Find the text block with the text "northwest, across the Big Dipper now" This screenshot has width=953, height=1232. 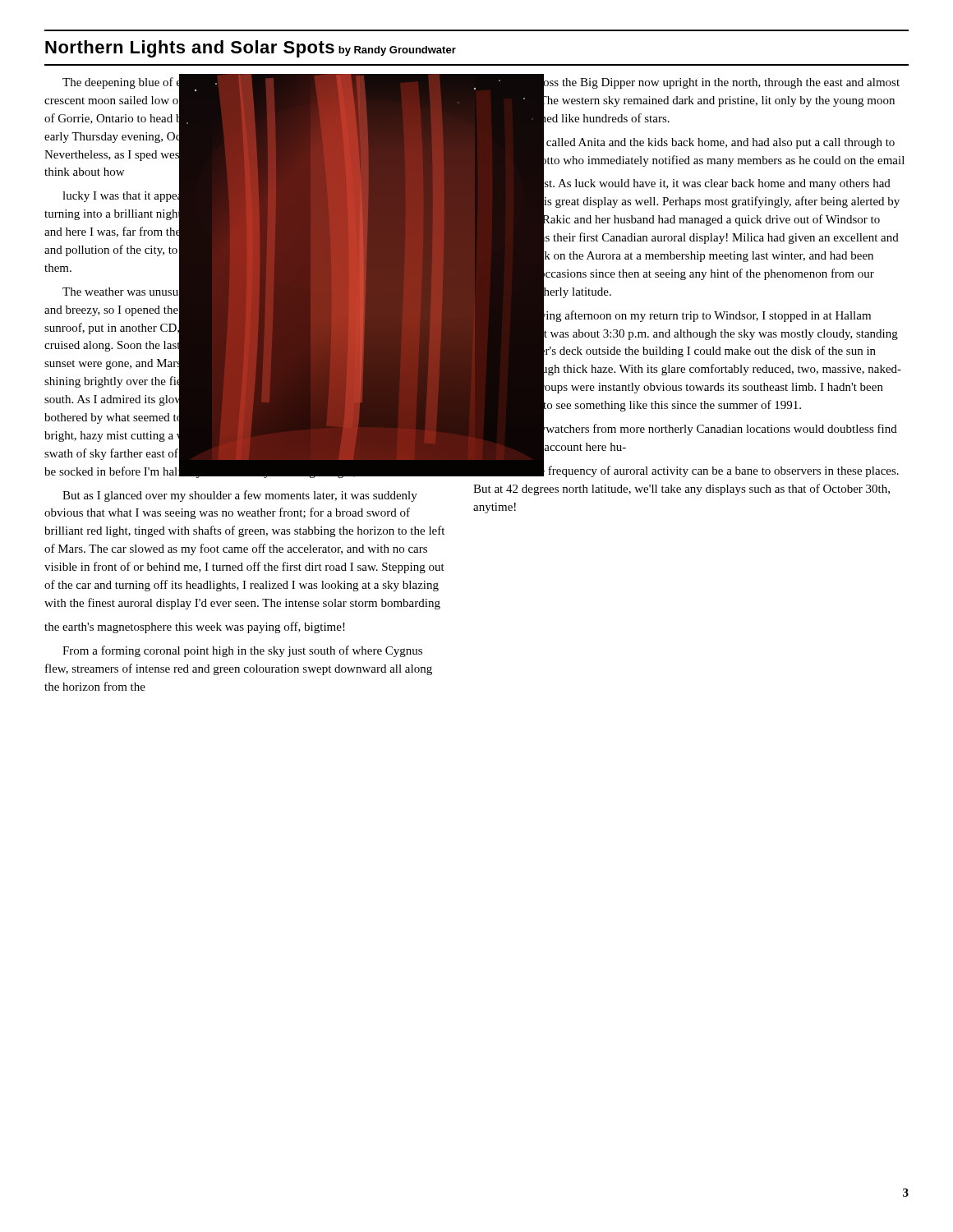point(689,276)
